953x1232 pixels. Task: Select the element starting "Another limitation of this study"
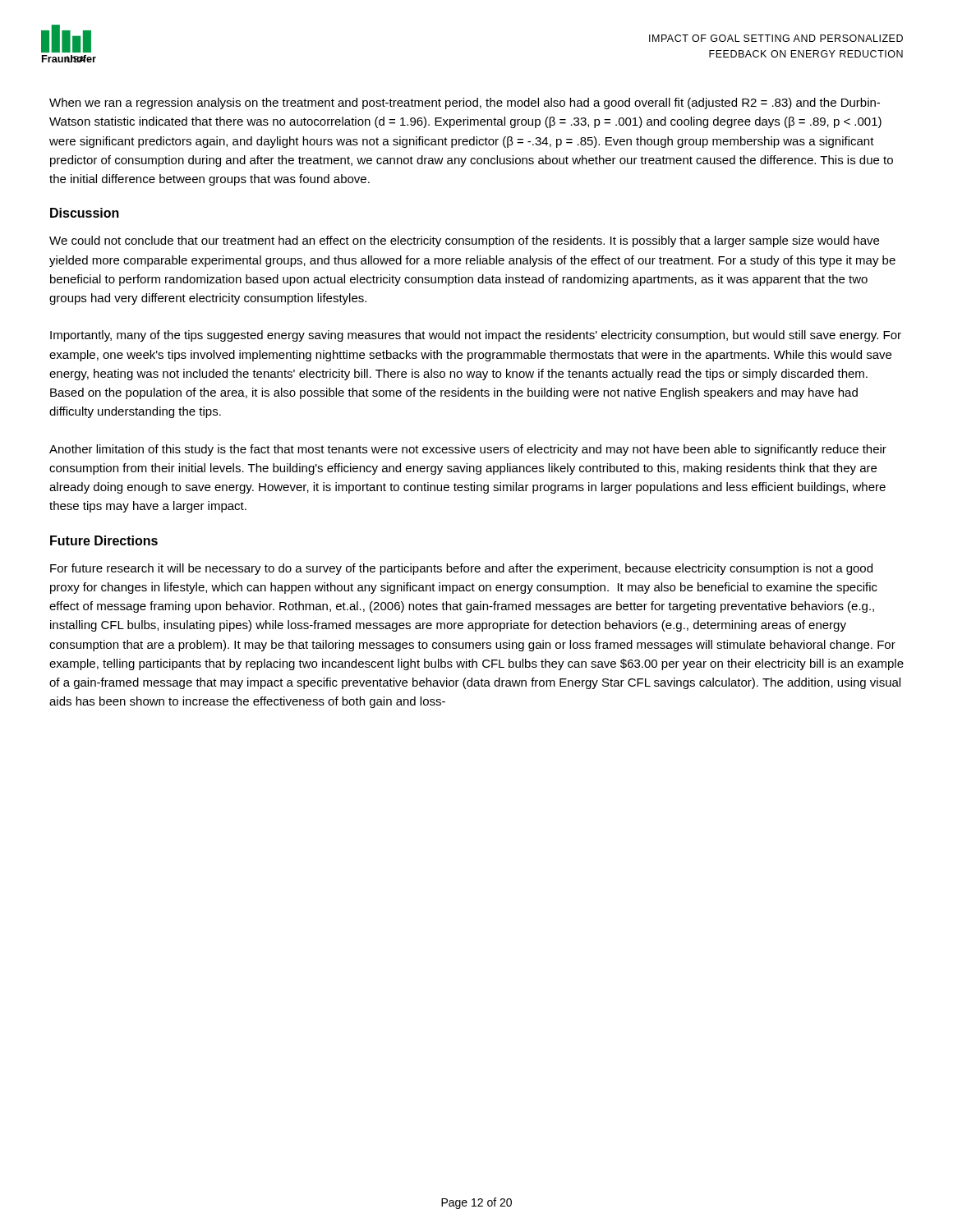[468, 477]
